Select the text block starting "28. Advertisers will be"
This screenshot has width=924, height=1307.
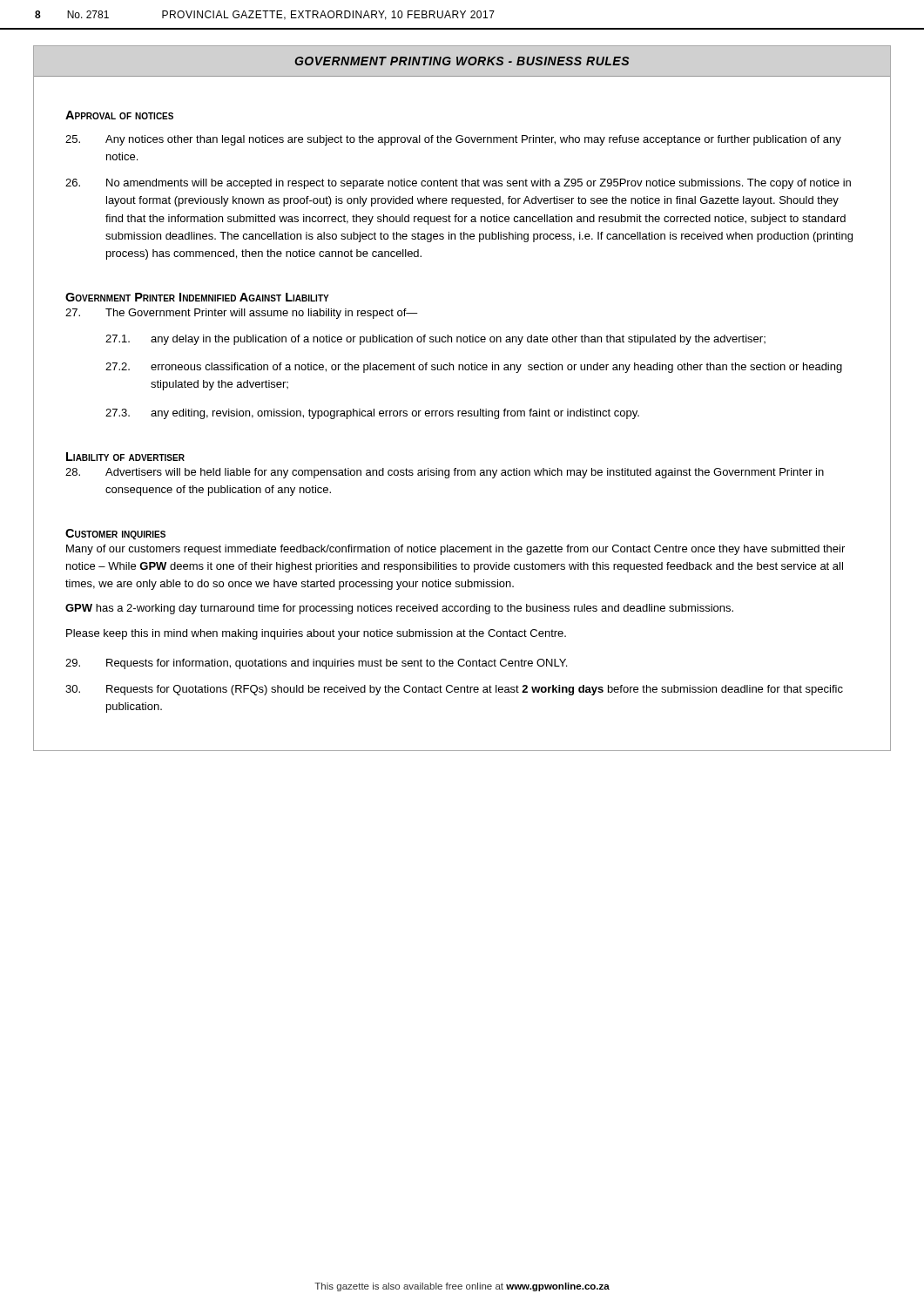(x=462, y=481)
